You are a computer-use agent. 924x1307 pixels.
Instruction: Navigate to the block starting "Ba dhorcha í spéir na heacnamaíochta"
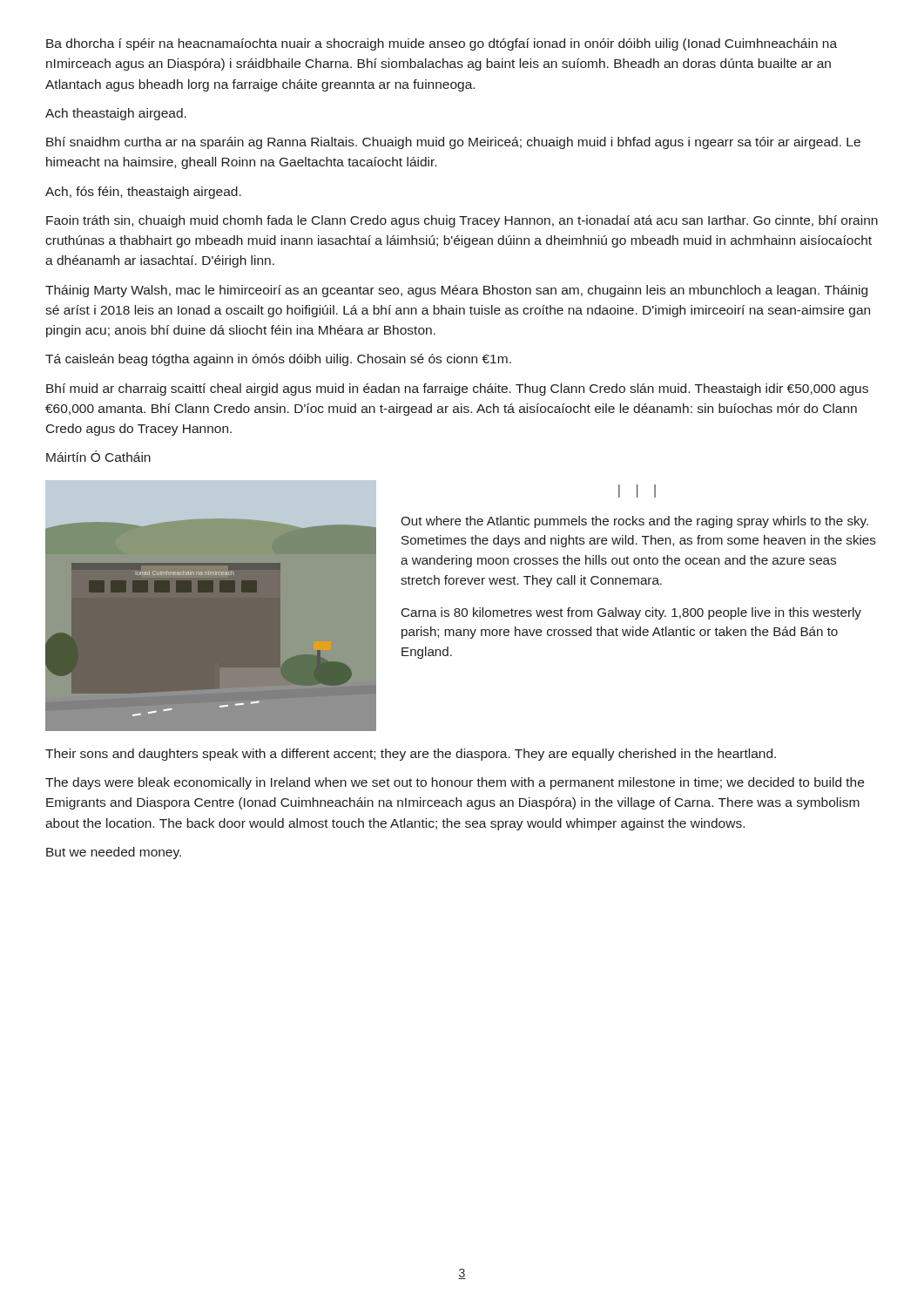[441, 63]
